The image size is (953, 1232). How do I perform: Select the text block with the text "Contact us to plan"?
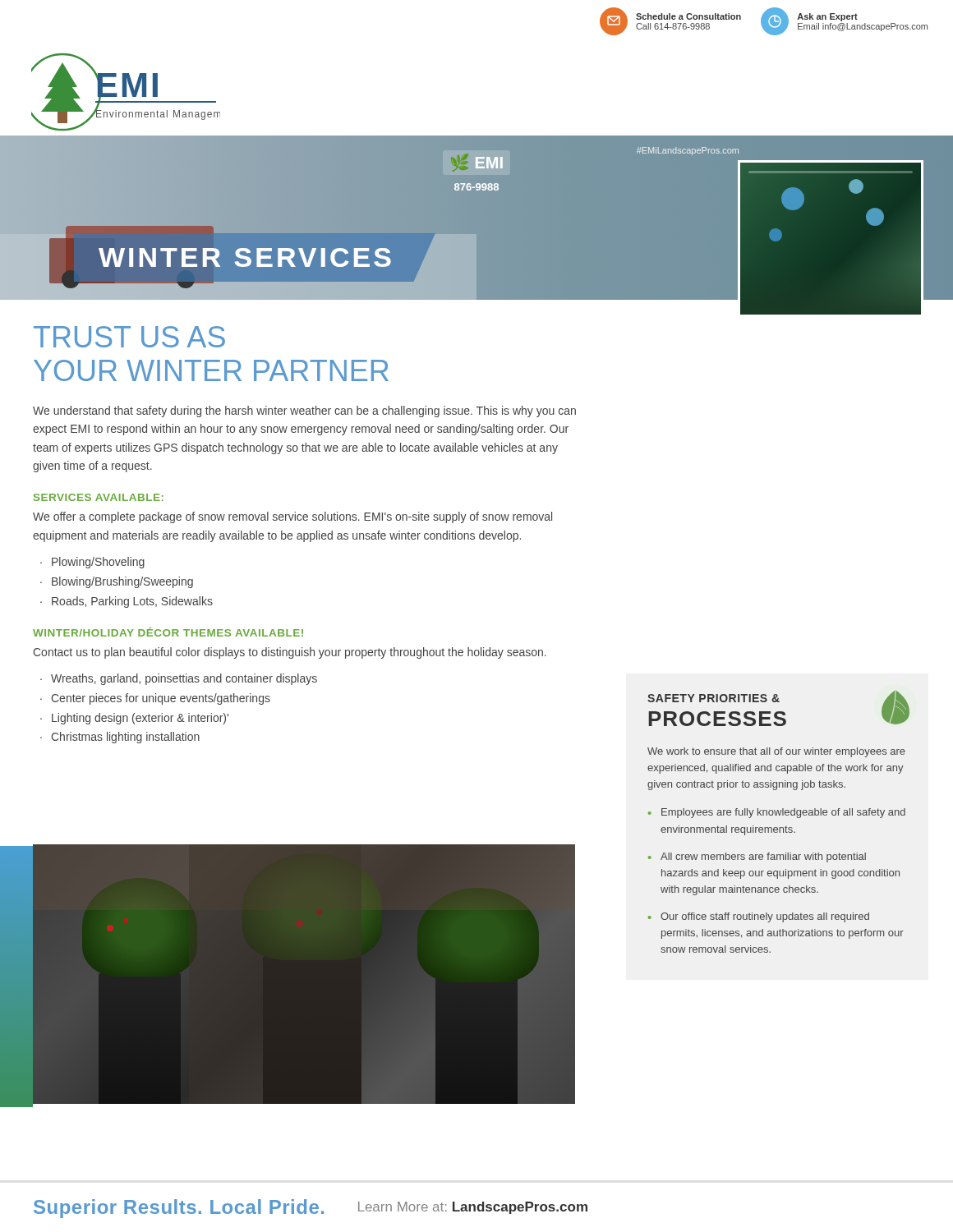tap(290, 652)
